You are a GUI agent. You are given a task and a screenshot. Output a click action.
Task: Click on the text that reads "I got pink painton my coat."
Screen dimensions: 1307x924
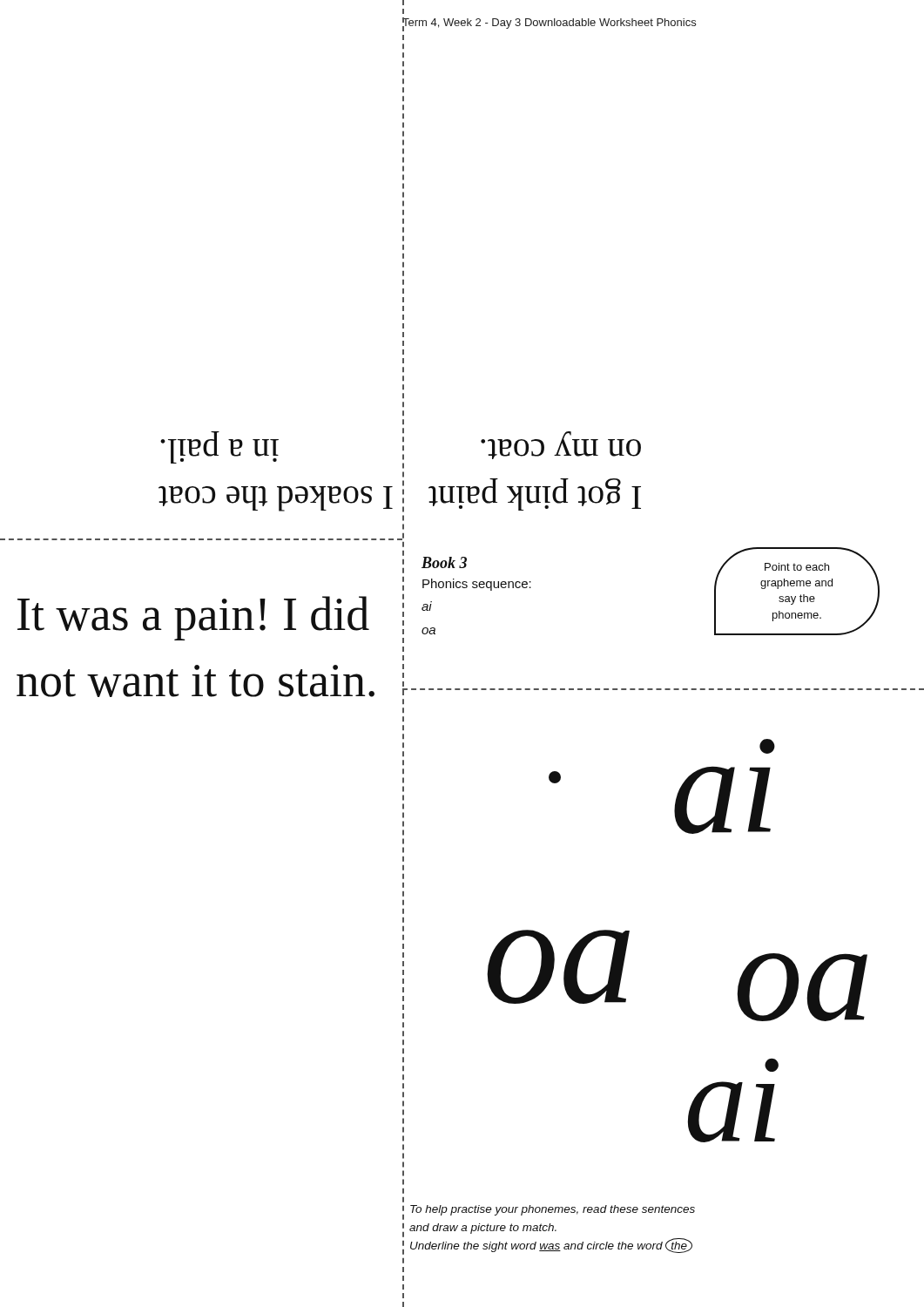535,474
